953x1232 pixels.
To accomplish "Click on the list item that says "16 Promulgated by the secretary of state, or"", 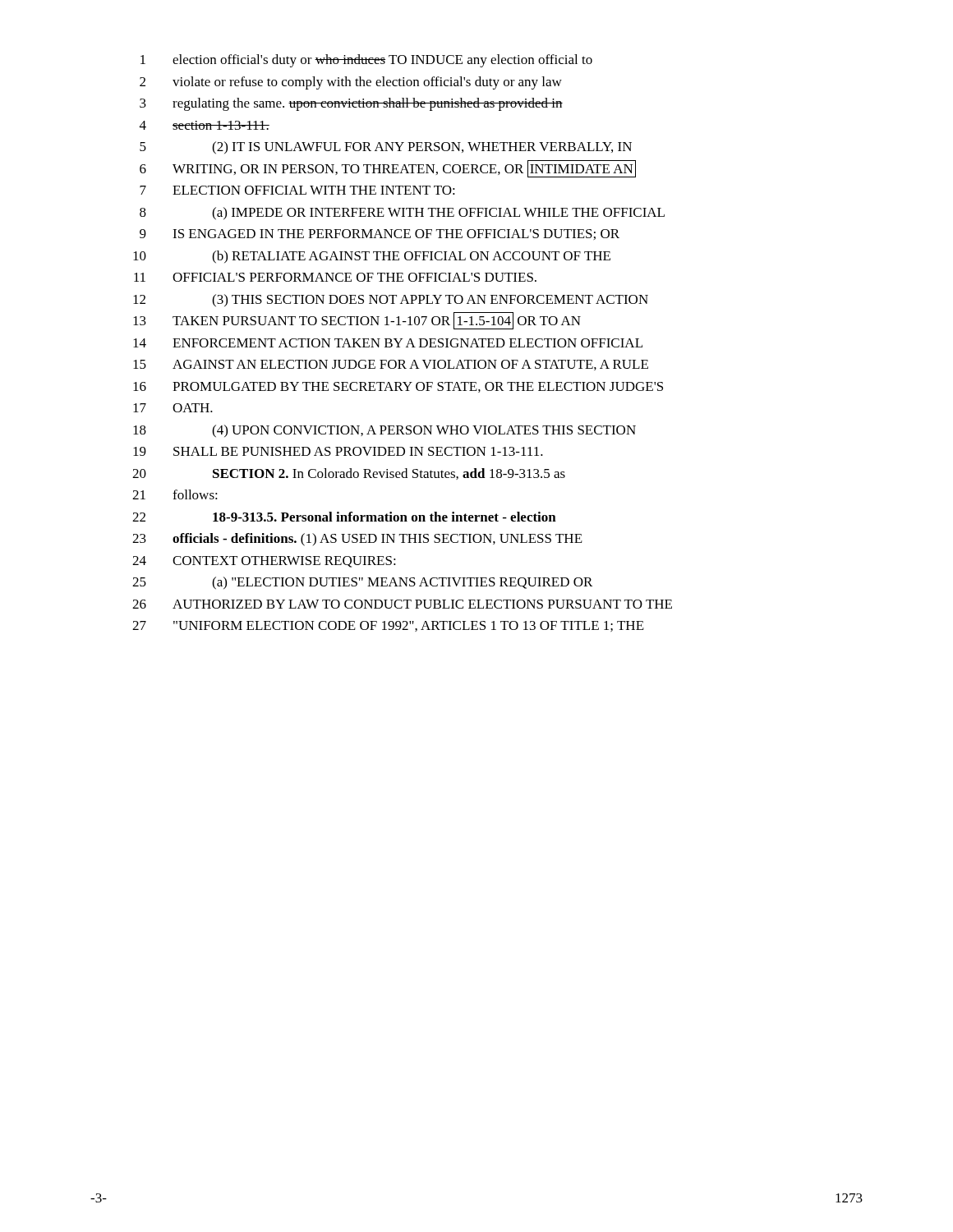I will click(x=489, y=387).
